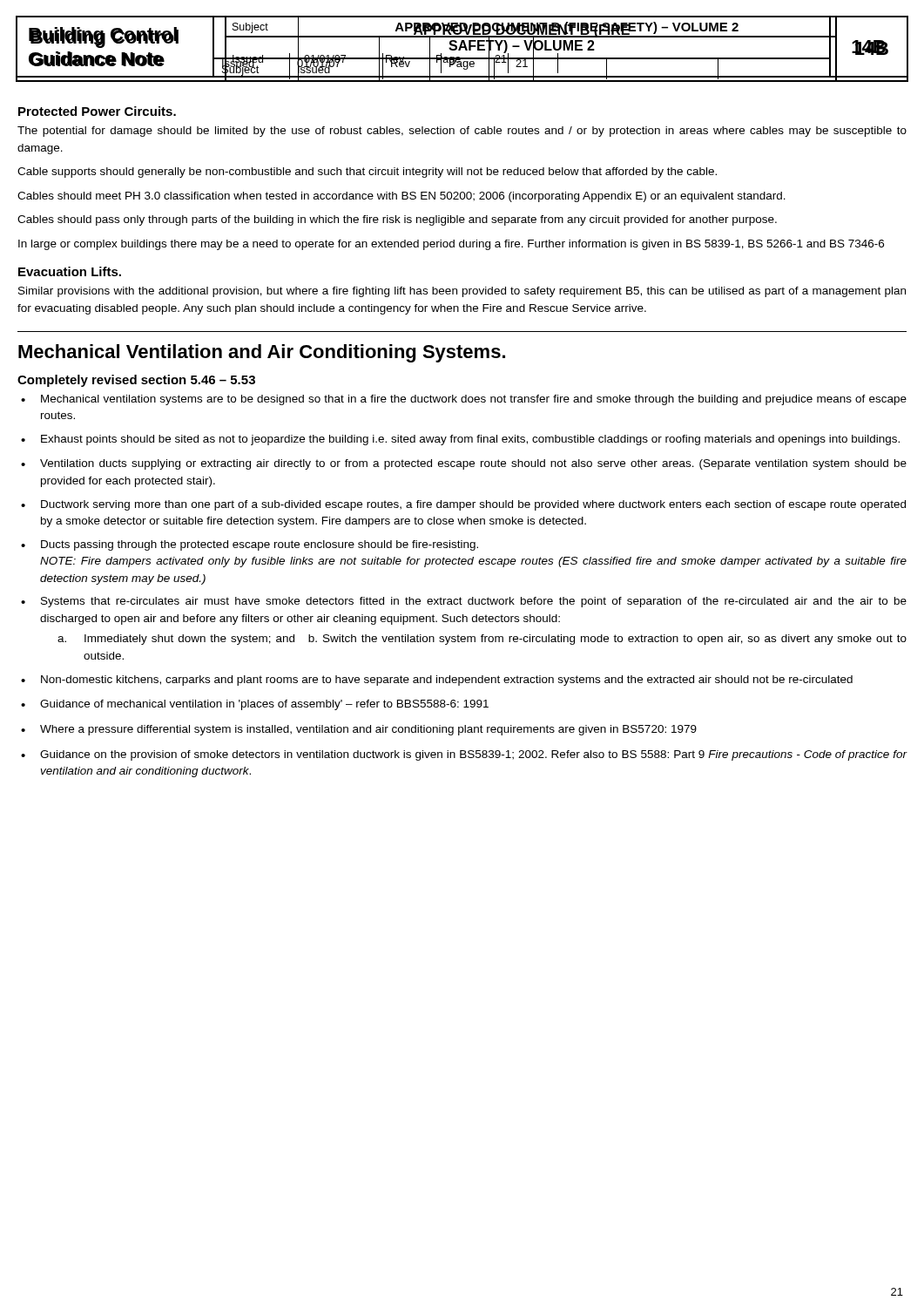Point to the block beginning "• Mechanical ventilation systems are to be"

click(462, 407)
